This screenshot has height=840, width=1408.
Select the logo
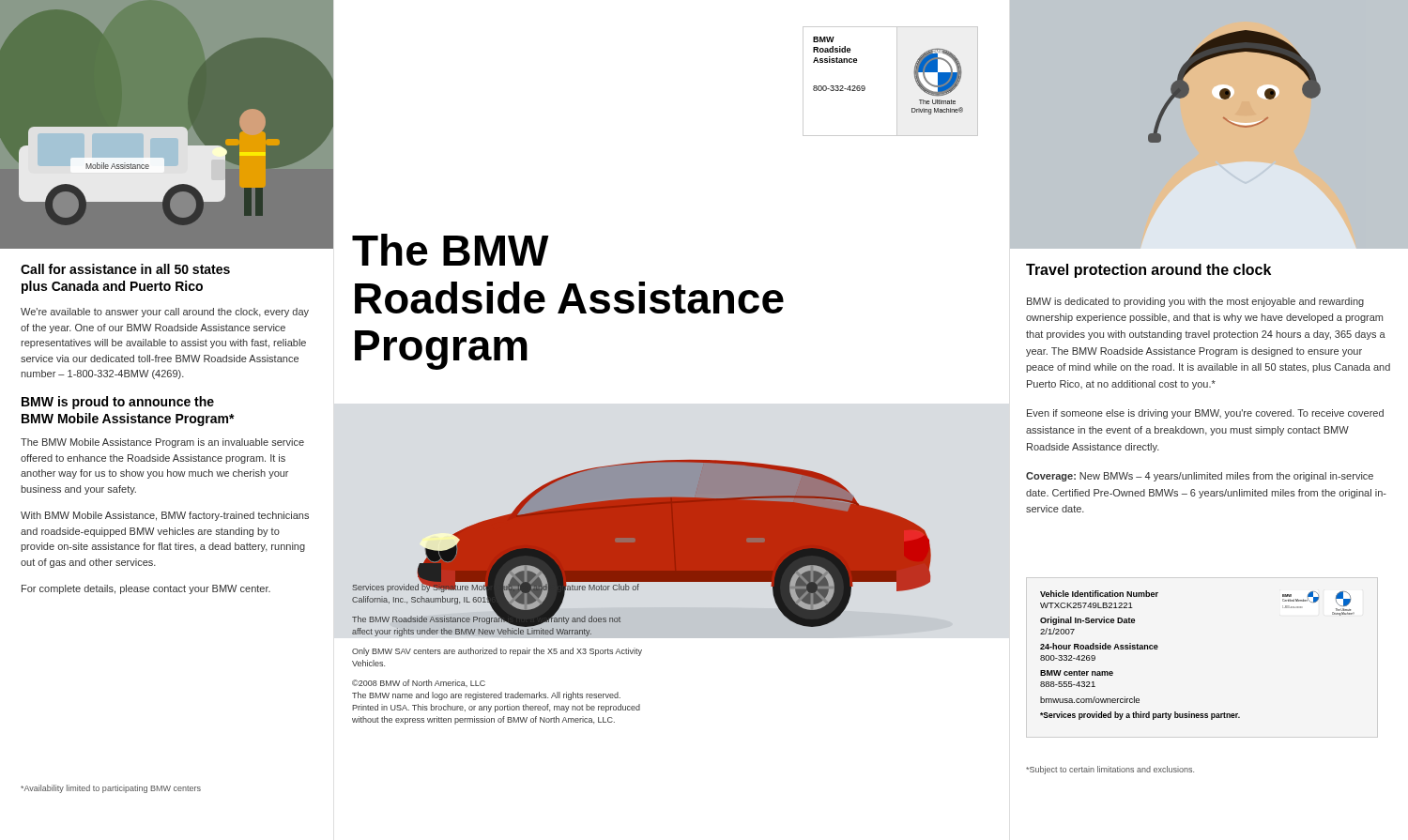889,80
